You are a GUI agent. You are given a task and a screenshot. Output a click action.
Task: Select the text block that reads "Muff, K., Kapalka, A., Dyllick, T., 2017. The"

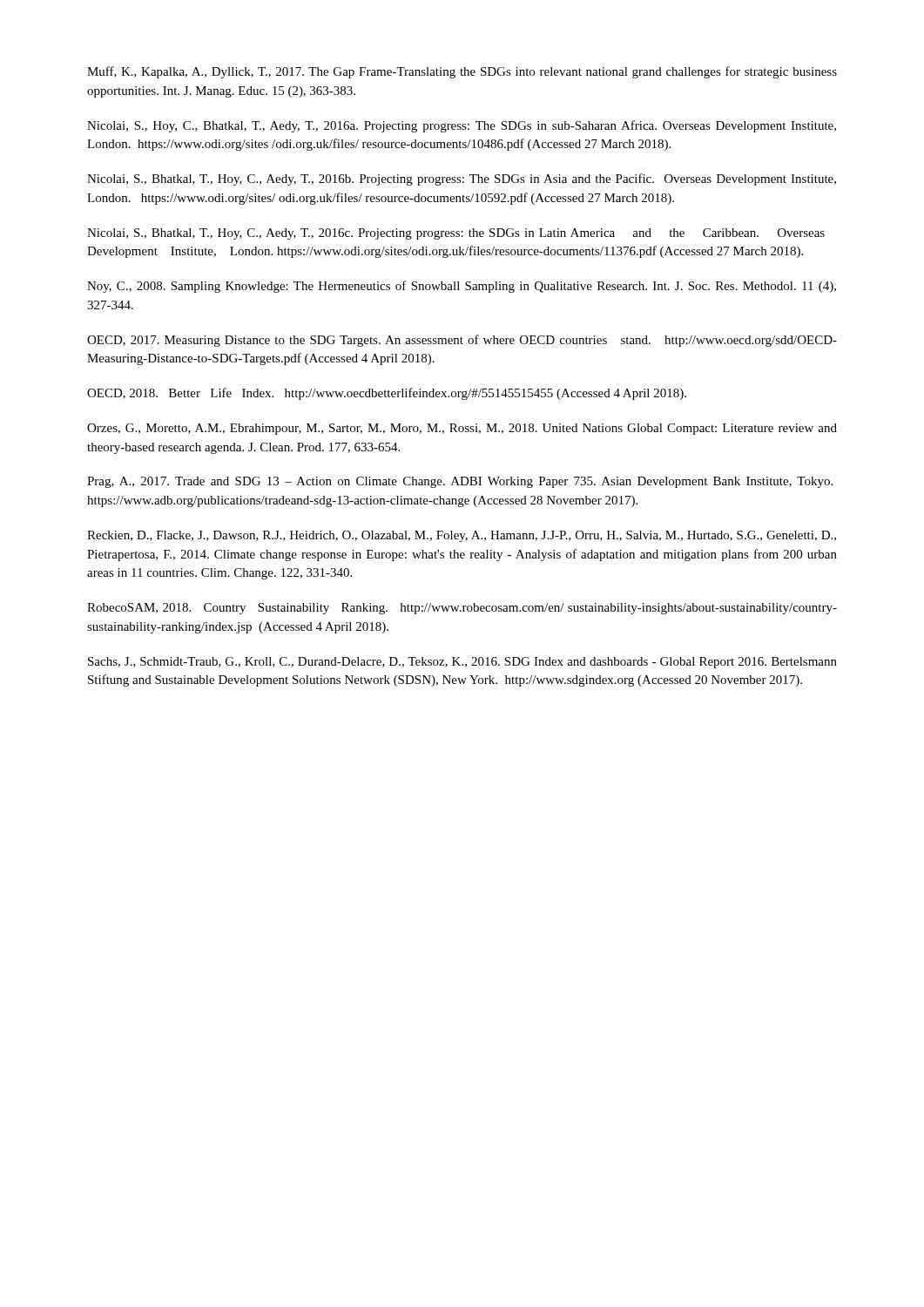(462, 81)
